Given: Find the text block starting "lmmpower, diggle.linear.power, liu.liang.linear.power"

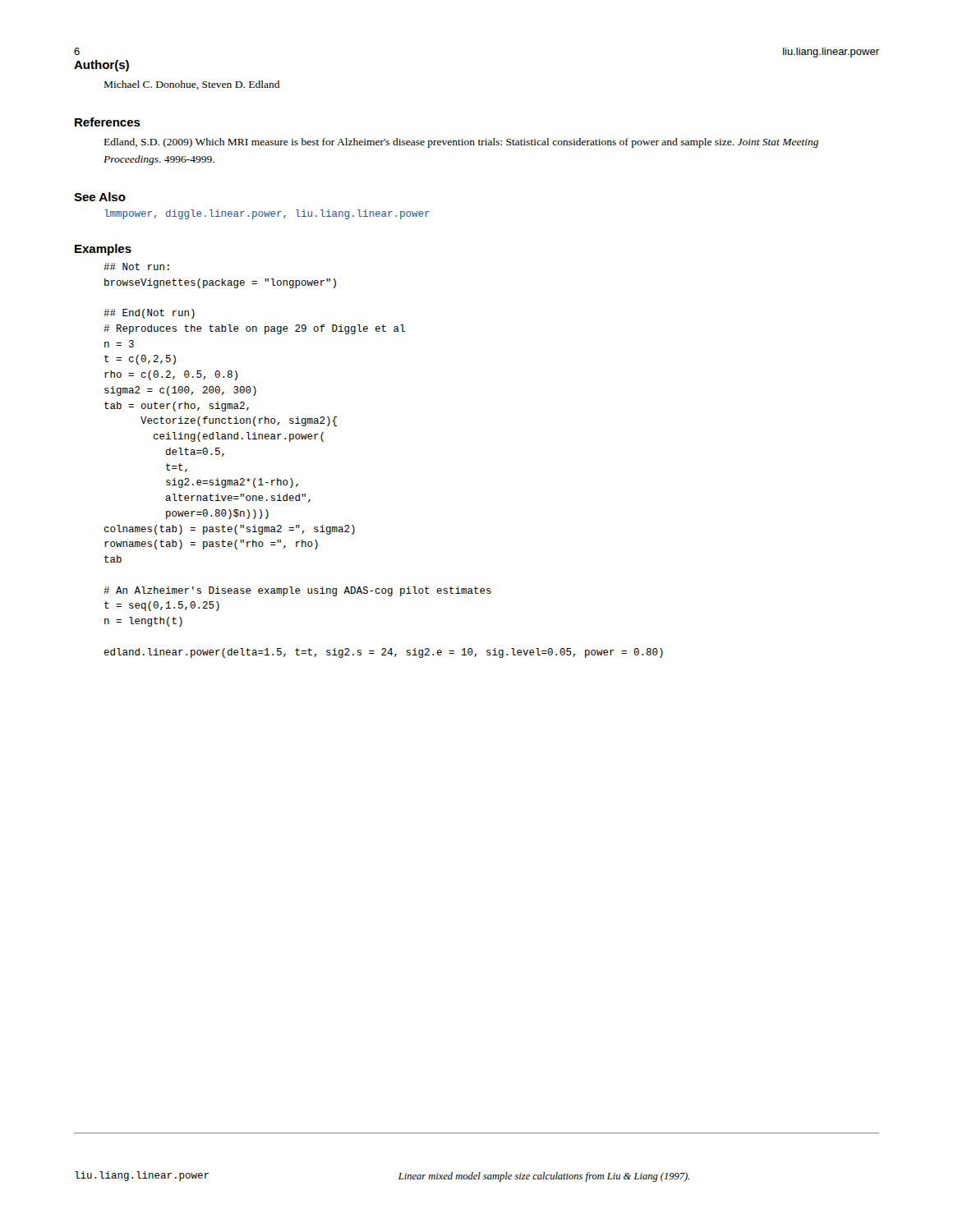Looking at the screenshot, I should [267, 214].
